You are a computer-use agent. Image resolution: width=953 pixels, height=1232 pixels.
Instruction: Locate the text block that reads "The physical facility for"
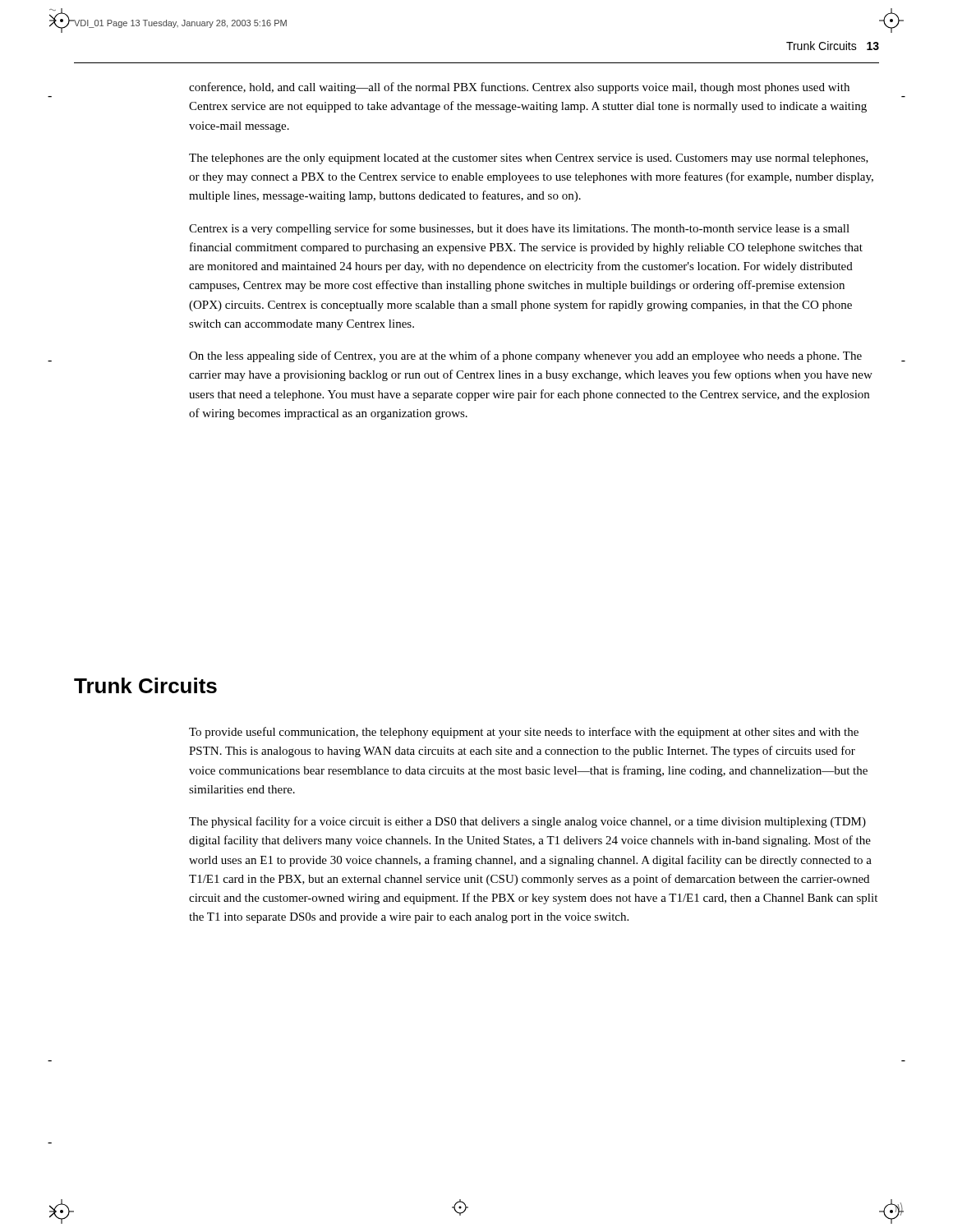pyautogui.click(x=533, y=869)
